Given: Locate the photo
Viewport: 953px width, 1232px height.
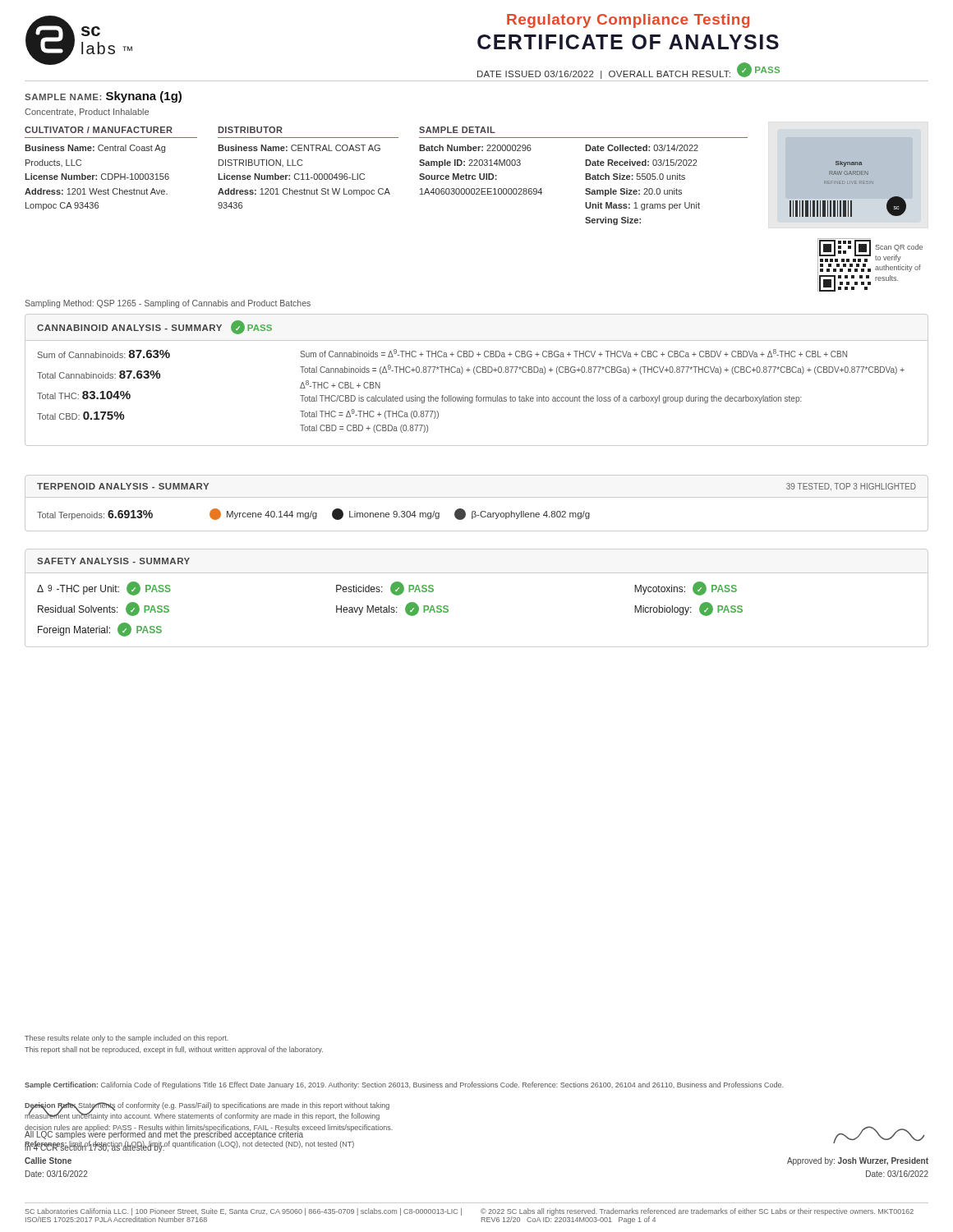Looking at the screenshot, I should click(848, 175).
